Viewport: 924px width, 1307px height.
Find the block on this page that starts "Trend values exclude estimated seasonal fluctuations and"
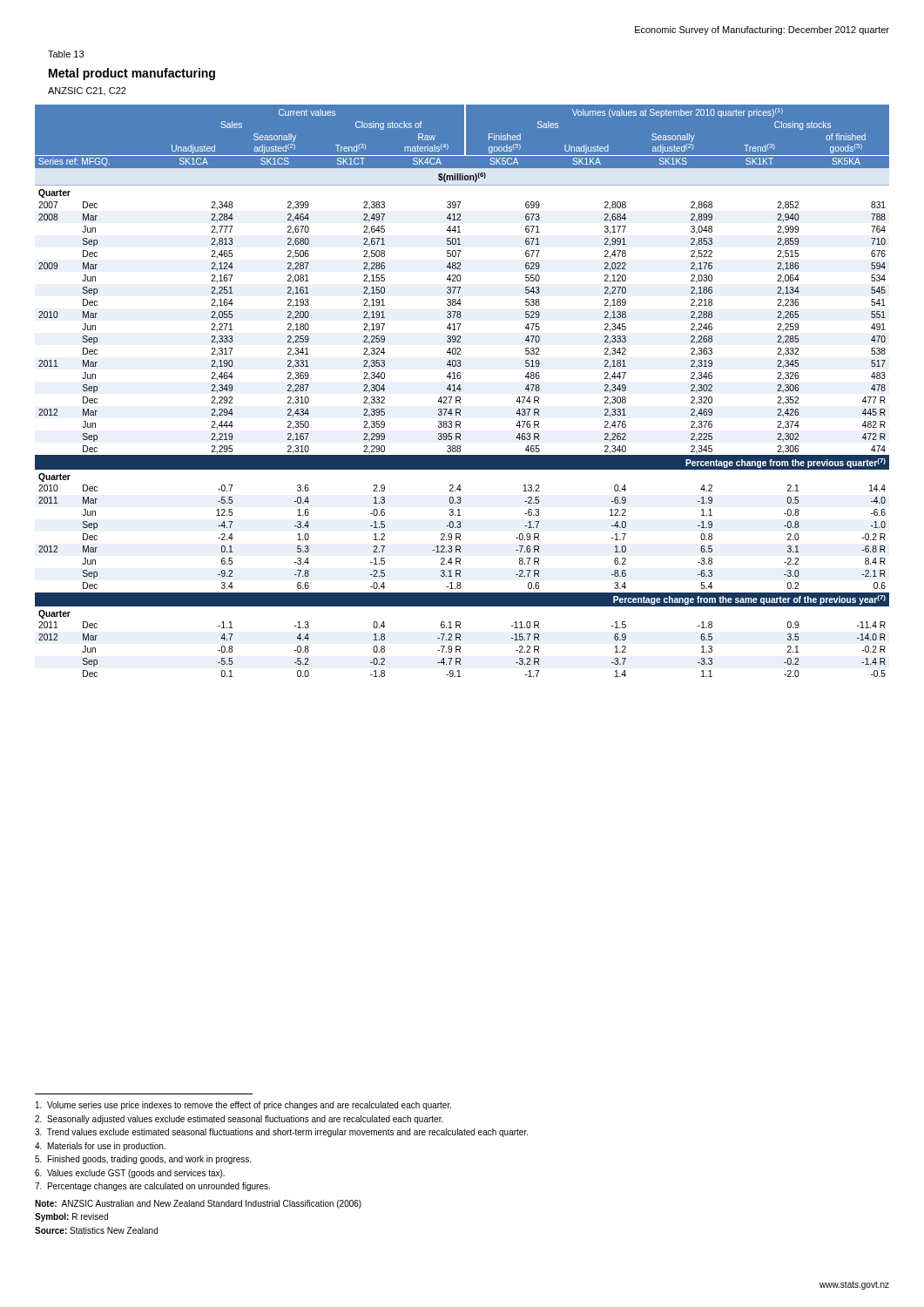point(282,1132)
